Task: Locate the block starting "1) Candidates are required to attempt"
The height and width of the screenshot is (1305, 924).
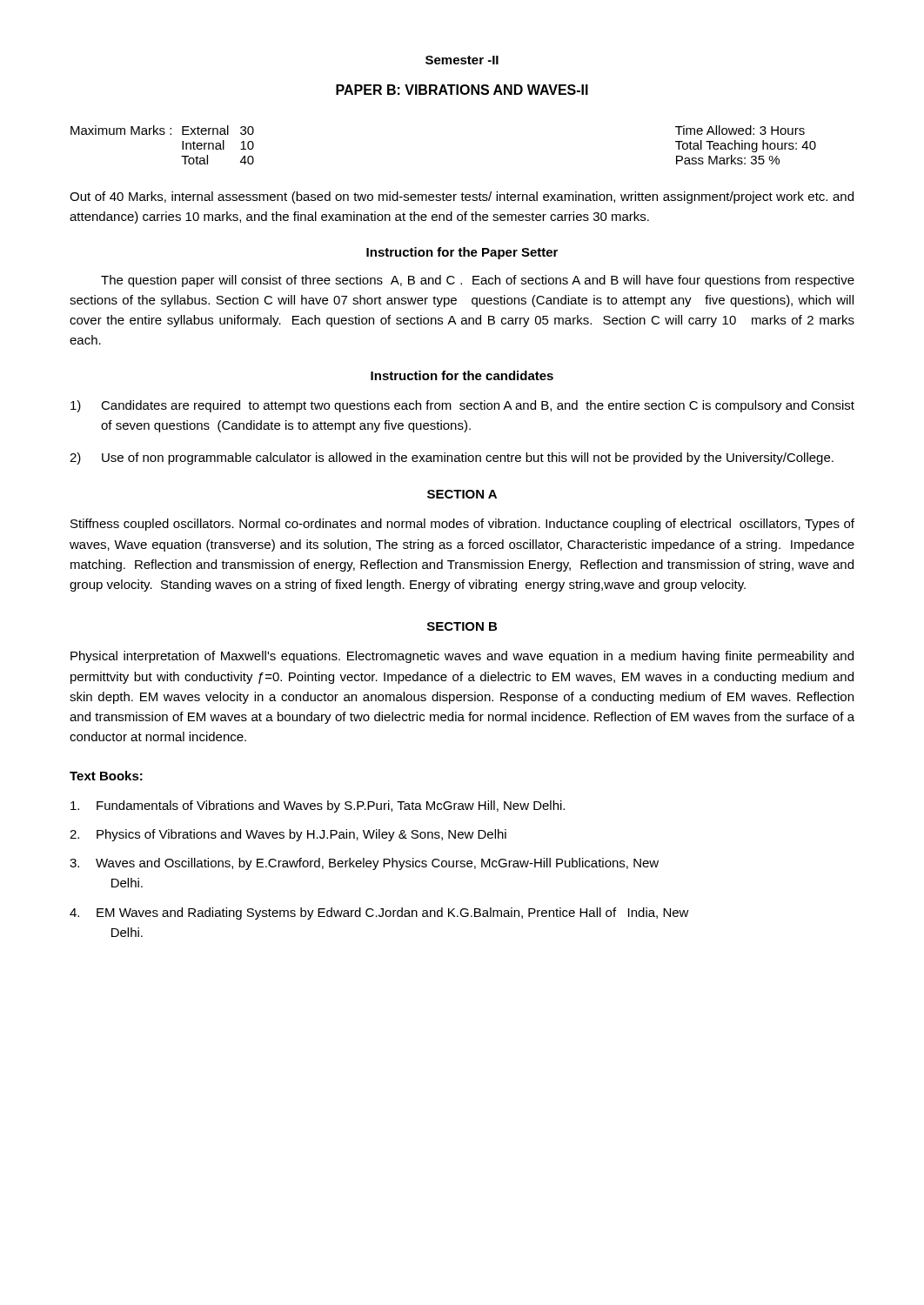Action: [462, 415]
